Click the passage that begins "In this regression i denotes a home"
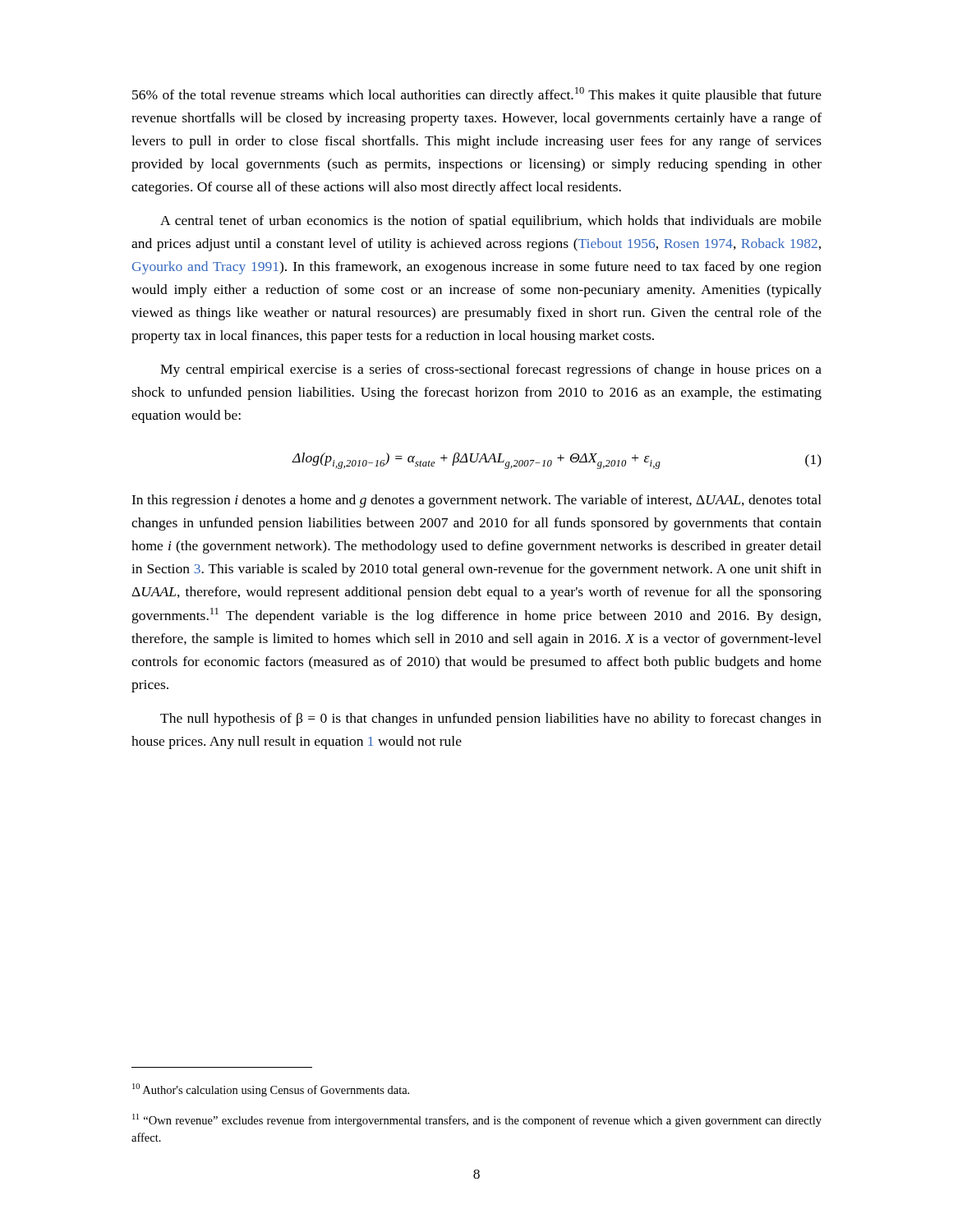Screen dimensions: 1232x953 pos(476,592)
